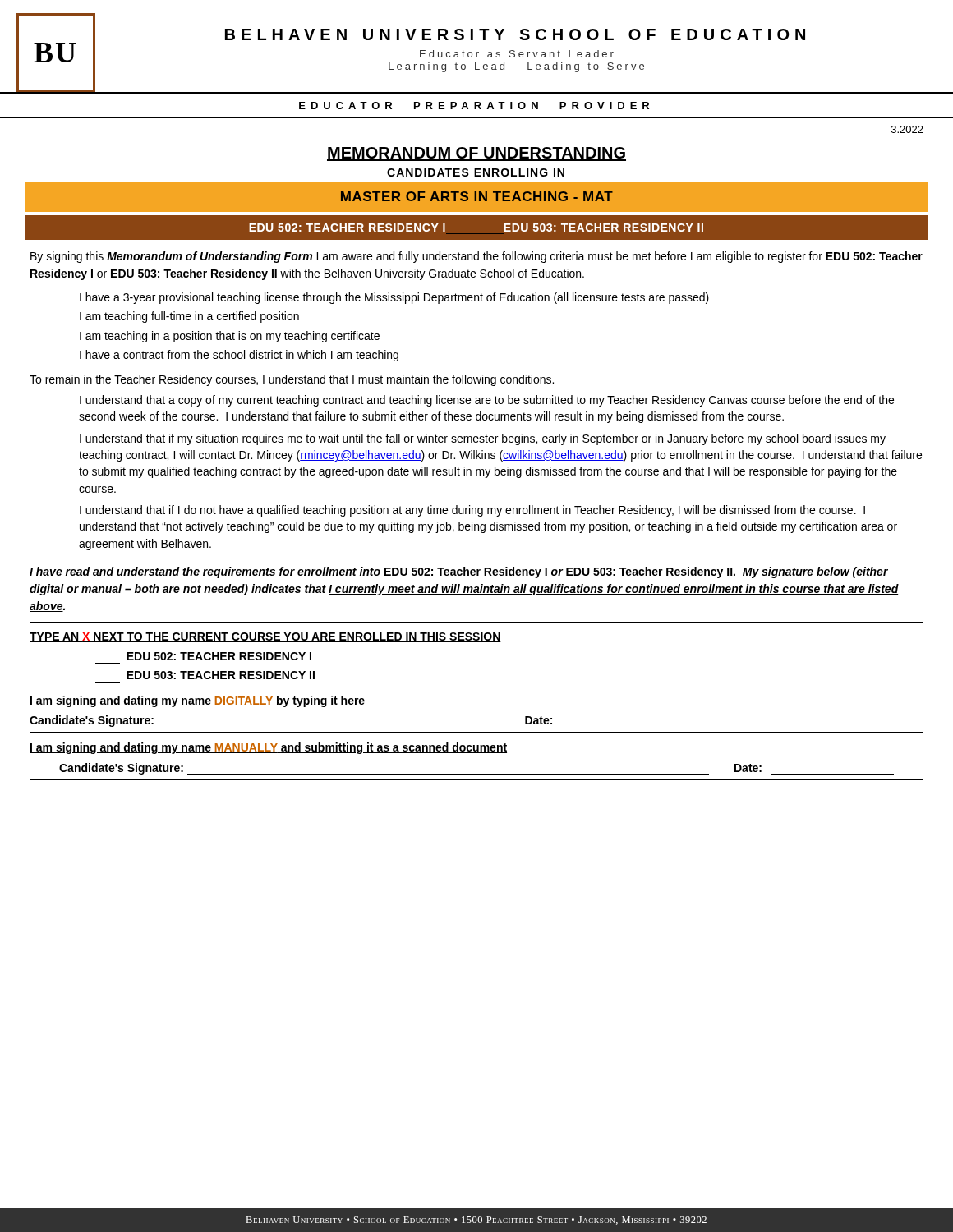Locate the text starting "TYPE AN X NEXT TO THE CURRENT COURSE"
The image size is (953, 1232).
point(265,636)
